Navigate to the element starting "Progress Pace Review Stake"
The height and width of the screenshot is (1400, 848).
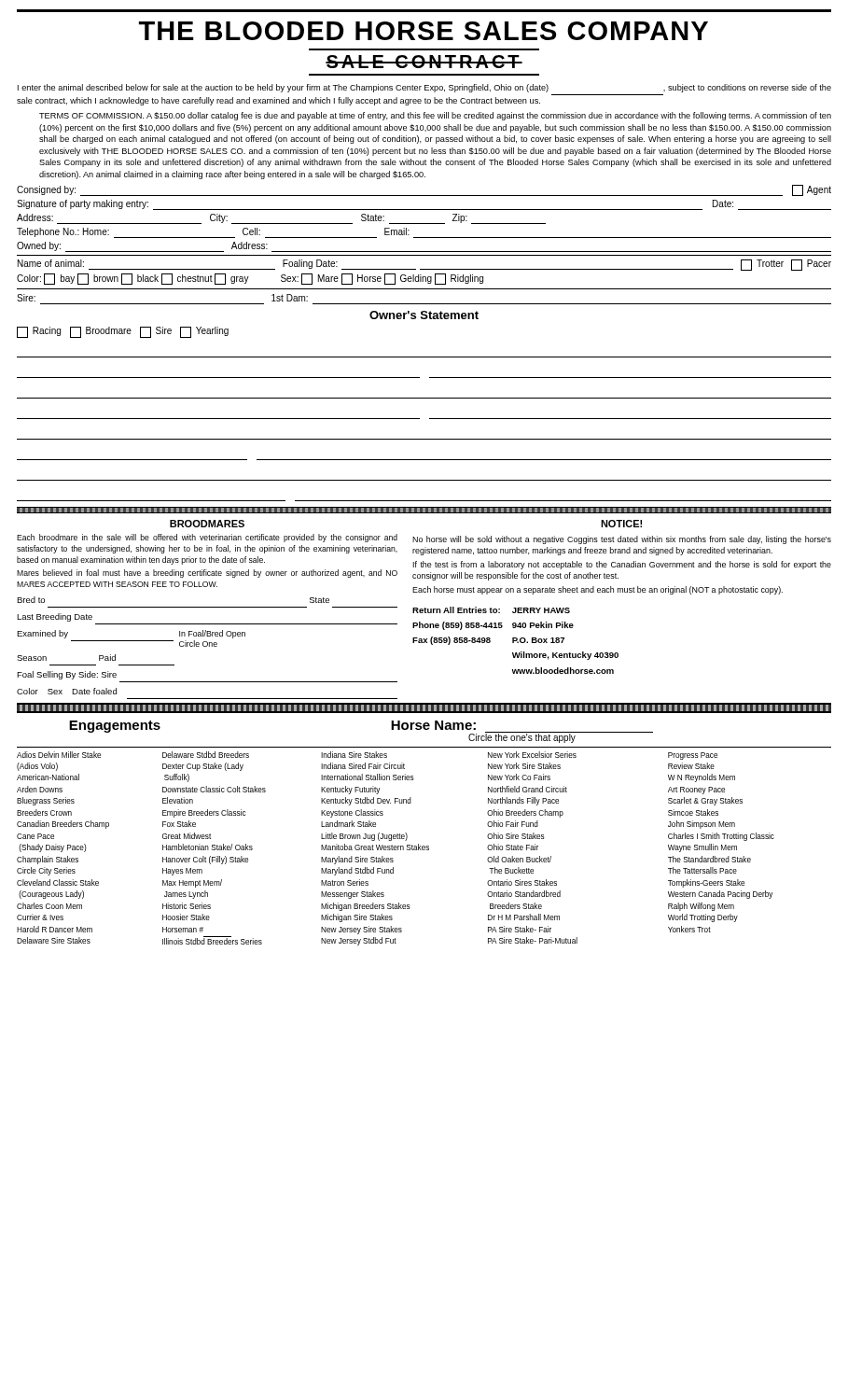pyautogui.click(x=721, y=842)
